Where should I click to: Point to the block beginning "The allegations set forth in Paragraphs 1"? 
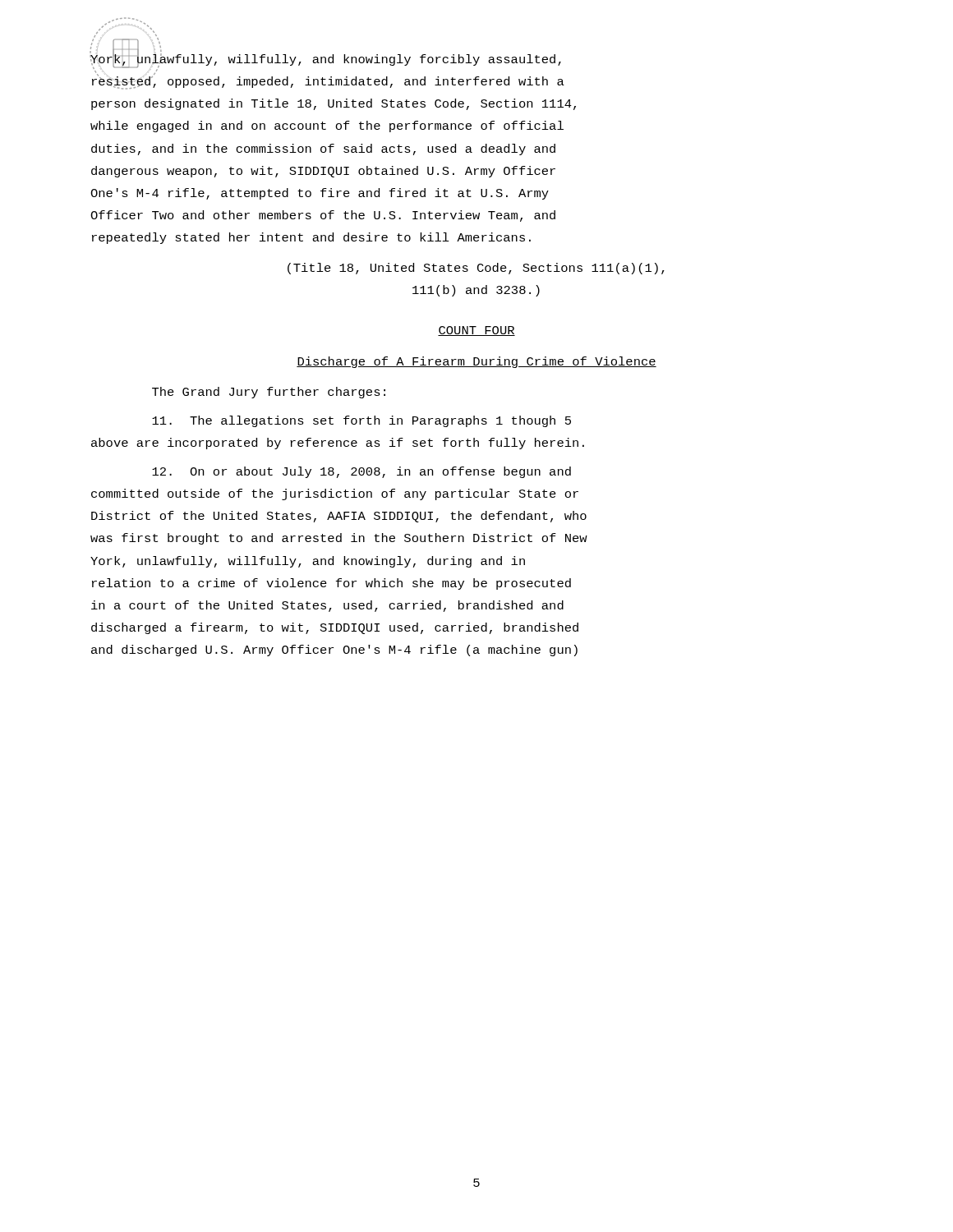476,433
